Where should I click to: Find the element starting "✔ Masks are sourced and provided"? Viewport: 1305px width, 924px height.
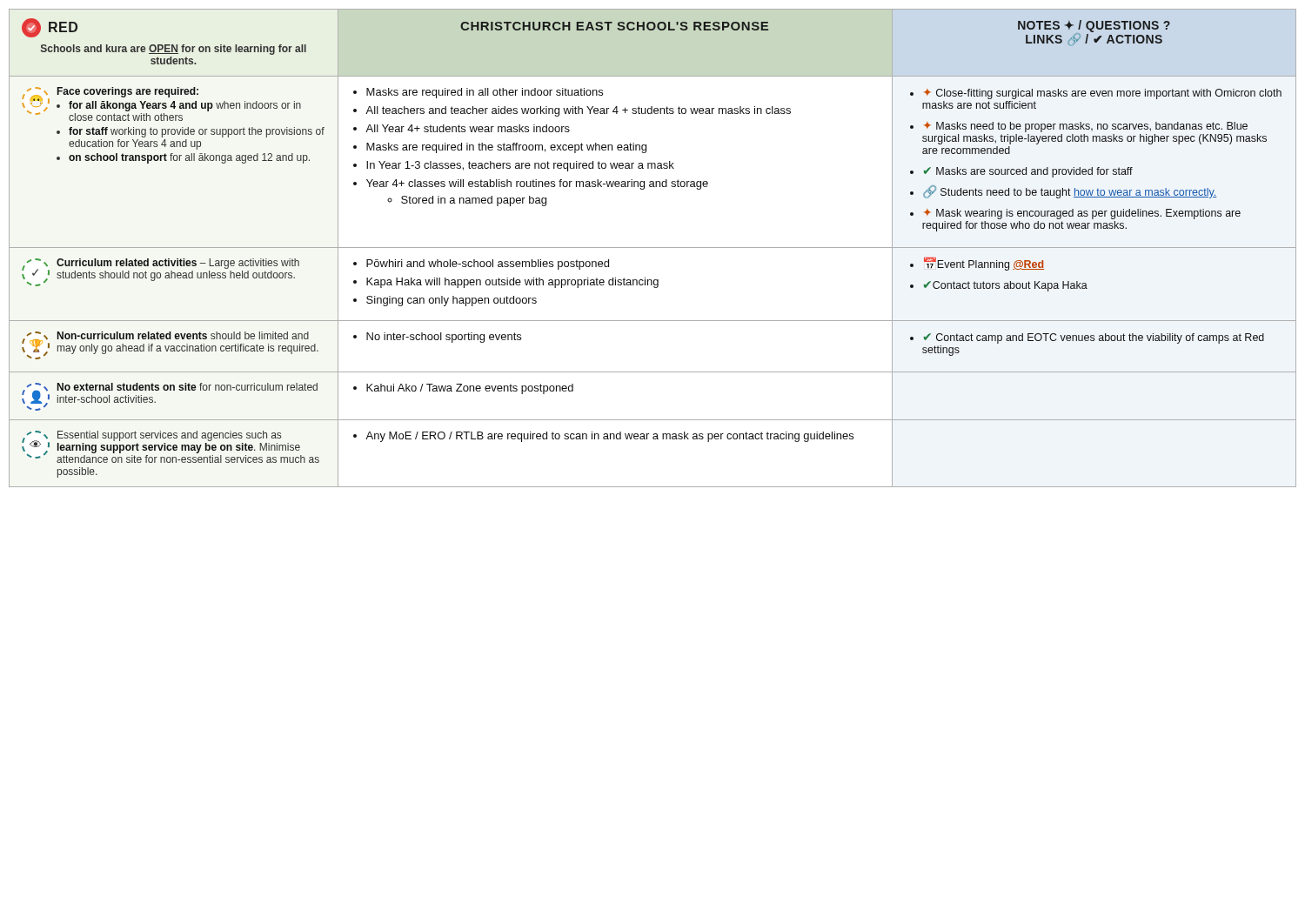pos(1027,171)
